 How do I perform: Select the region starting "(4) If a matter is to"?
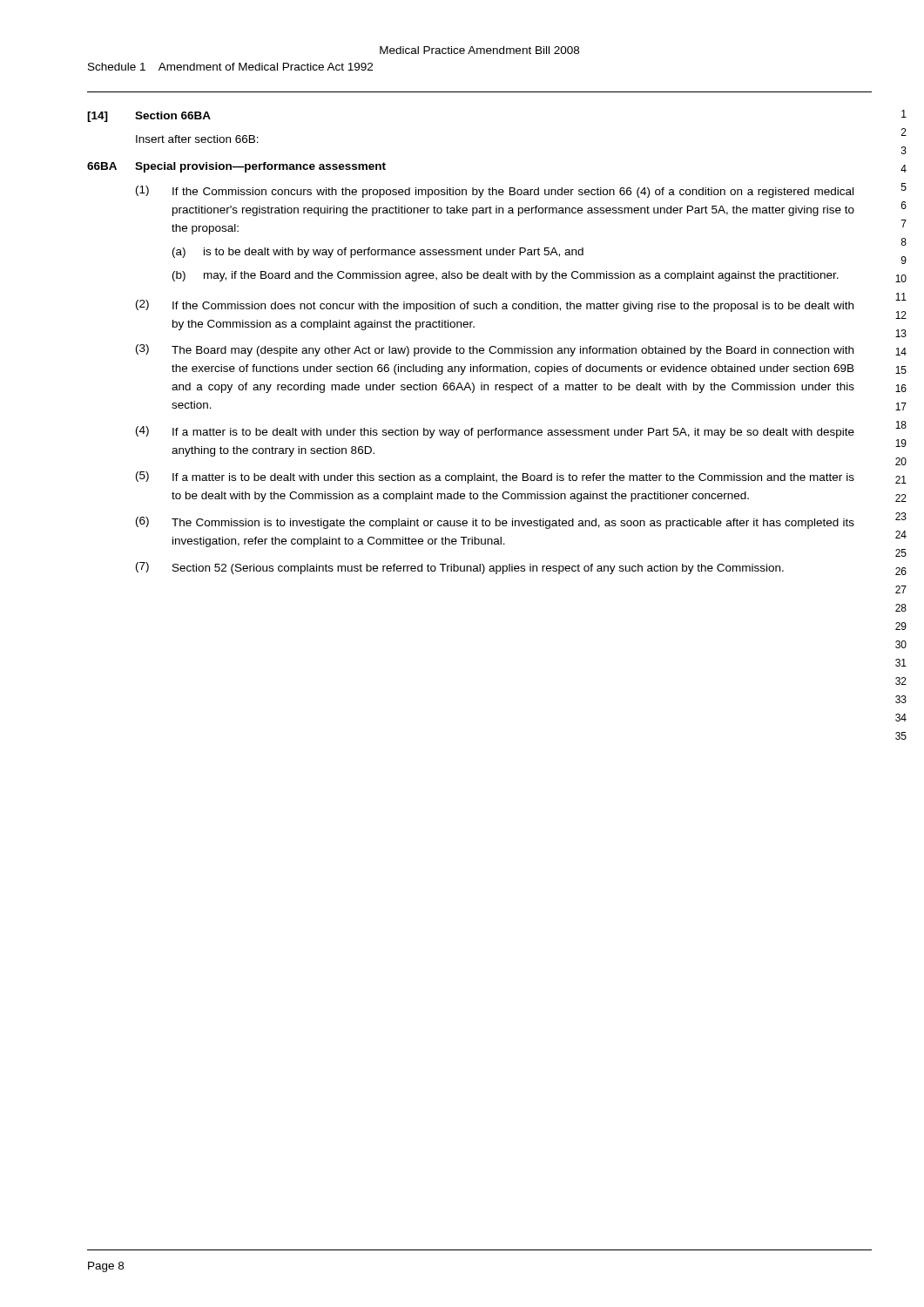pos(495,442)
